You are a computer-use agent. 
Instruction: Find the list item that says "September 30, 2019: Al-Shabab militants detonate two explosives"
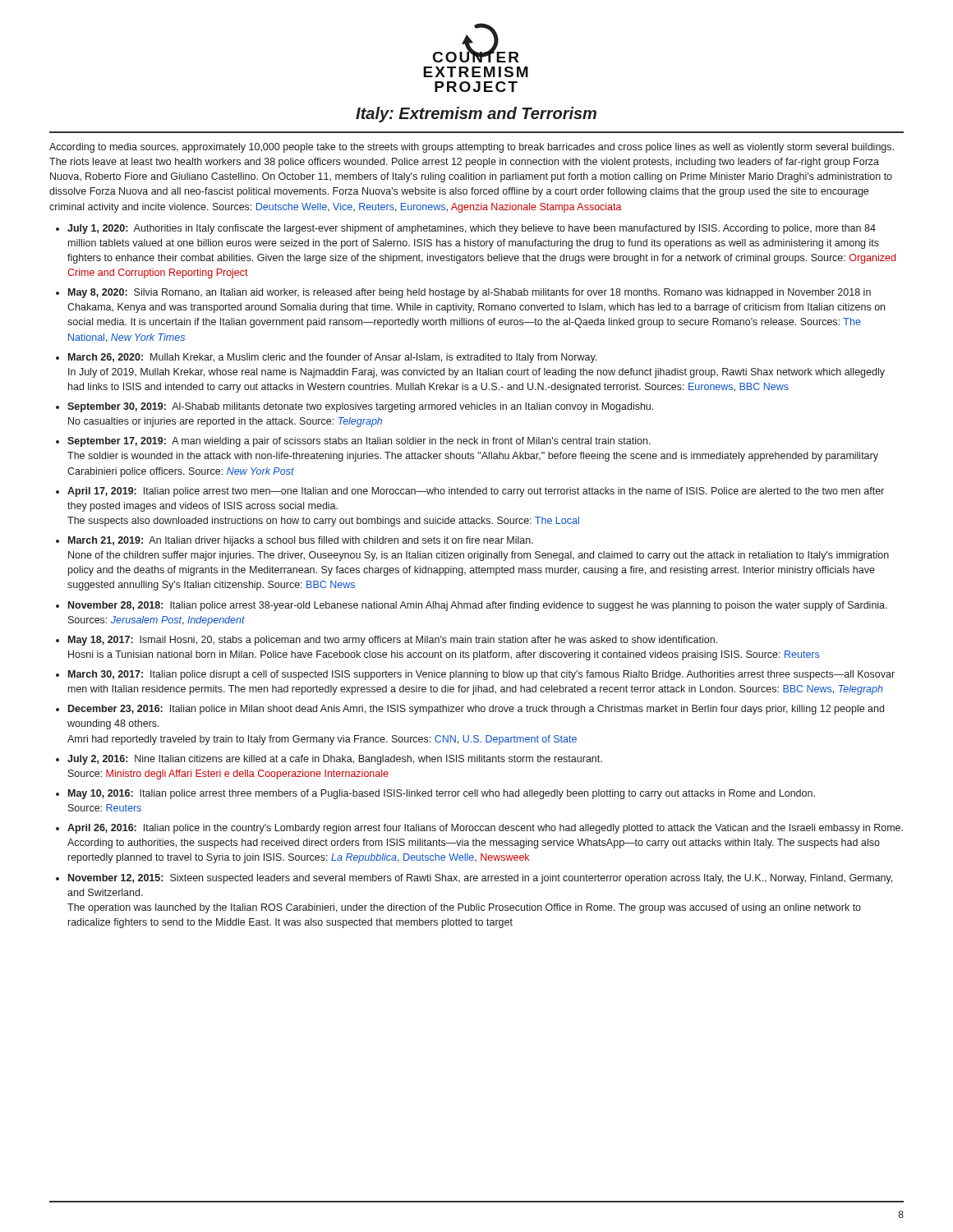tap(361, 414)
